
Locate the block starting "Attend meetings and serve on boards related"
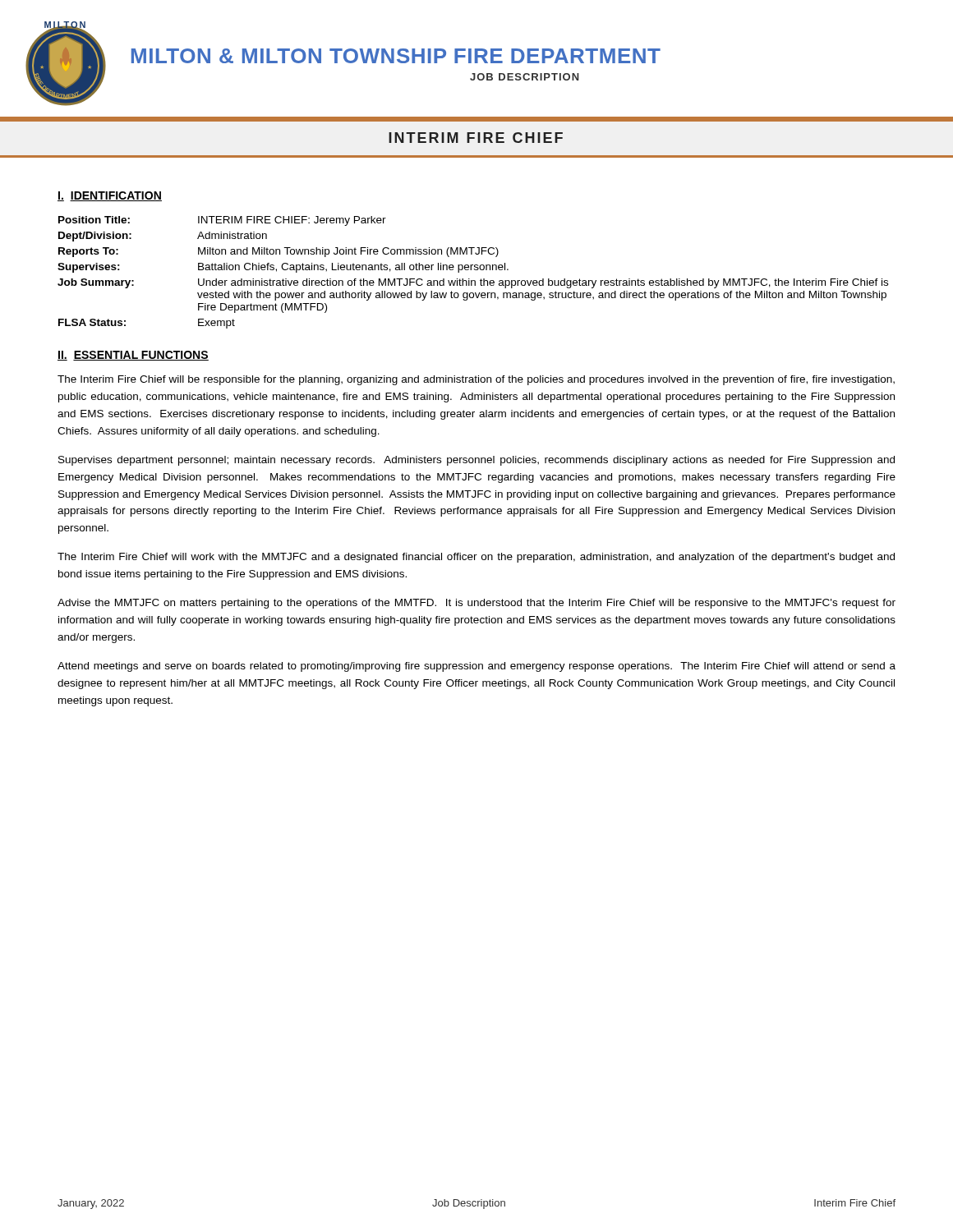(476, 683)
